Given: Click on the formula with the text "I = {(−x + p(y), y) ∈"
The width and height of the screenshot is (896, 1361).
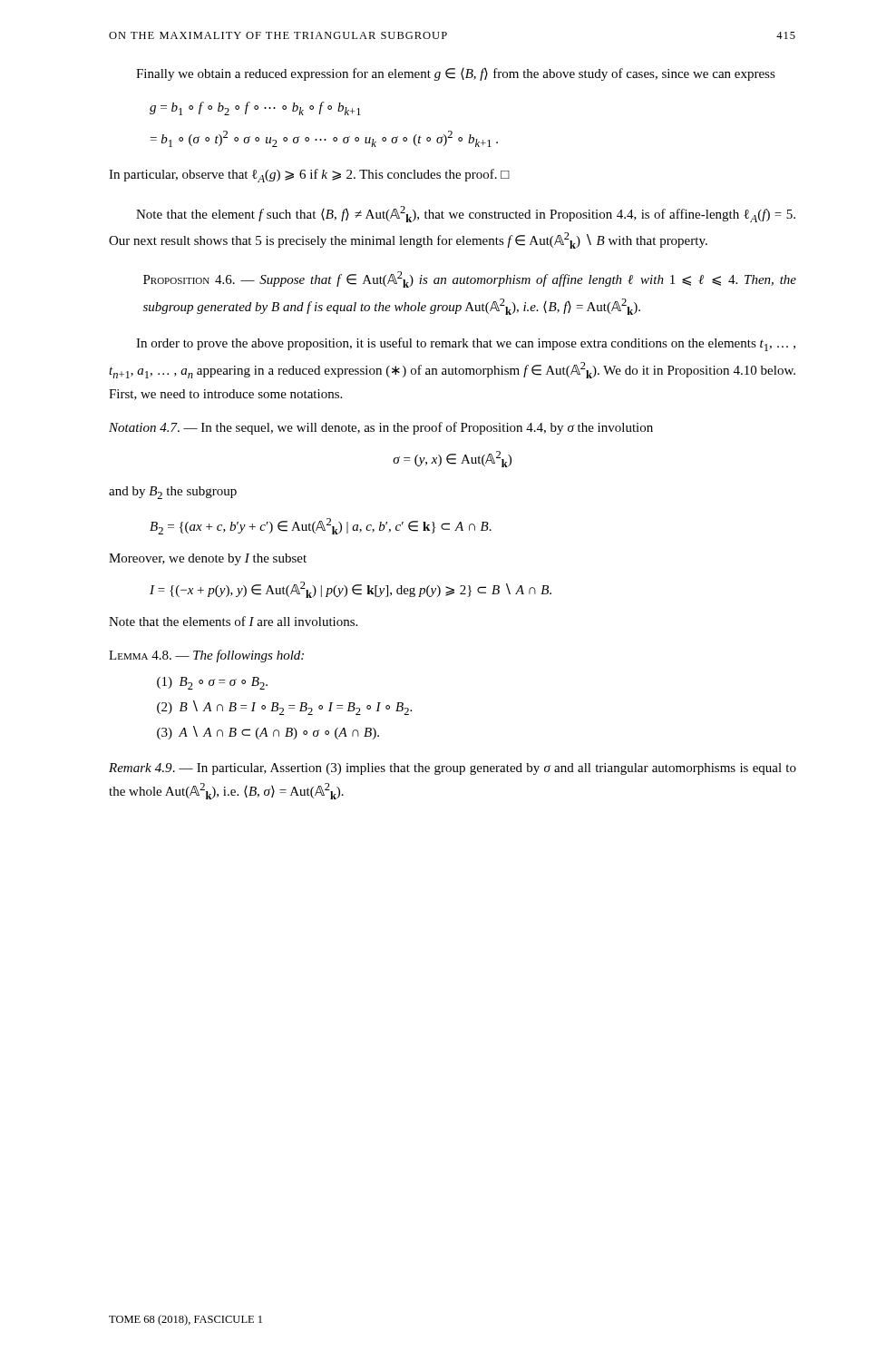Looking at the screenshot, I should [351, 590].
